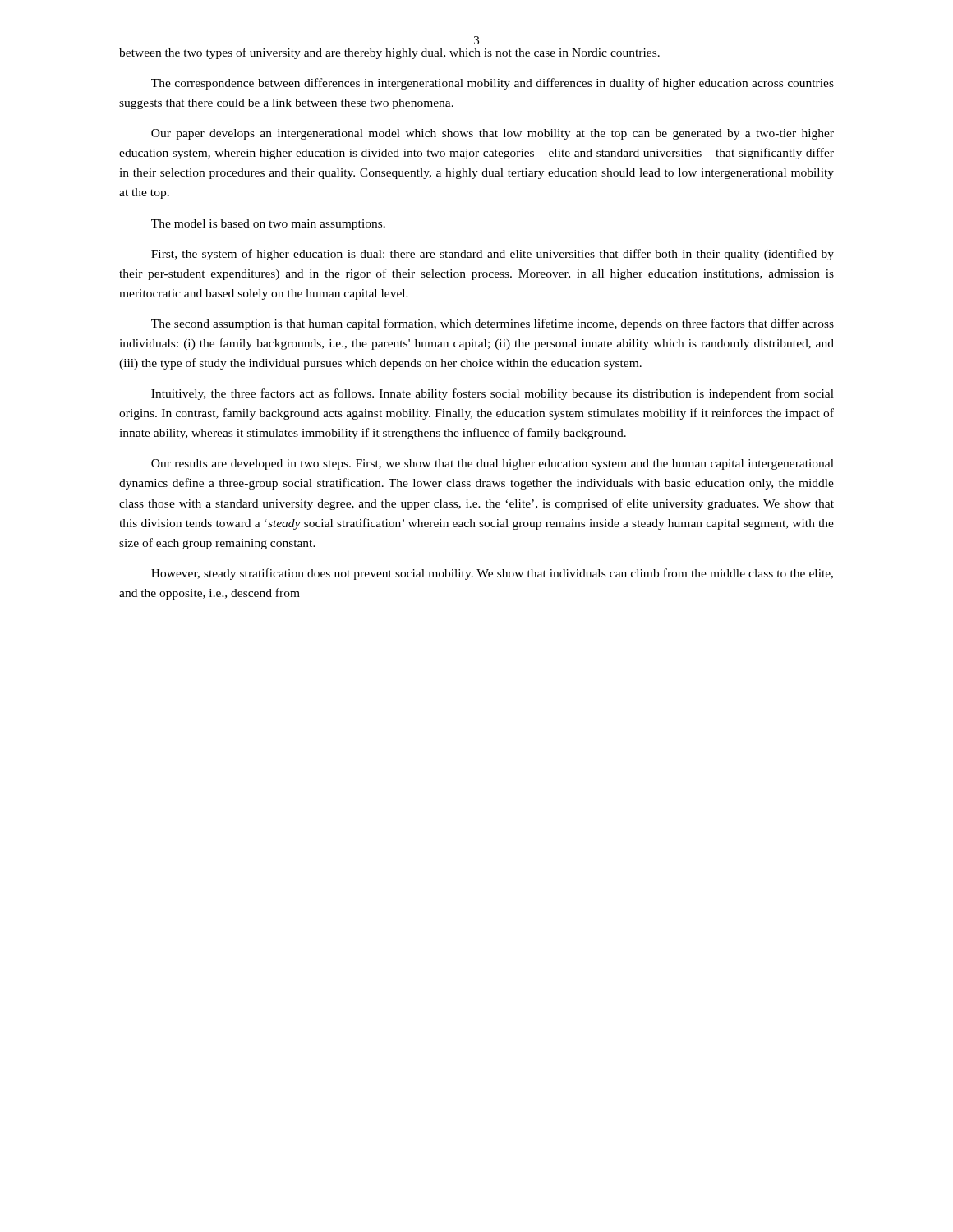This screenshot has height=1232, width=953.
Task: Where is the passage that starts "First, the system"?
Action: pos(476,273)
